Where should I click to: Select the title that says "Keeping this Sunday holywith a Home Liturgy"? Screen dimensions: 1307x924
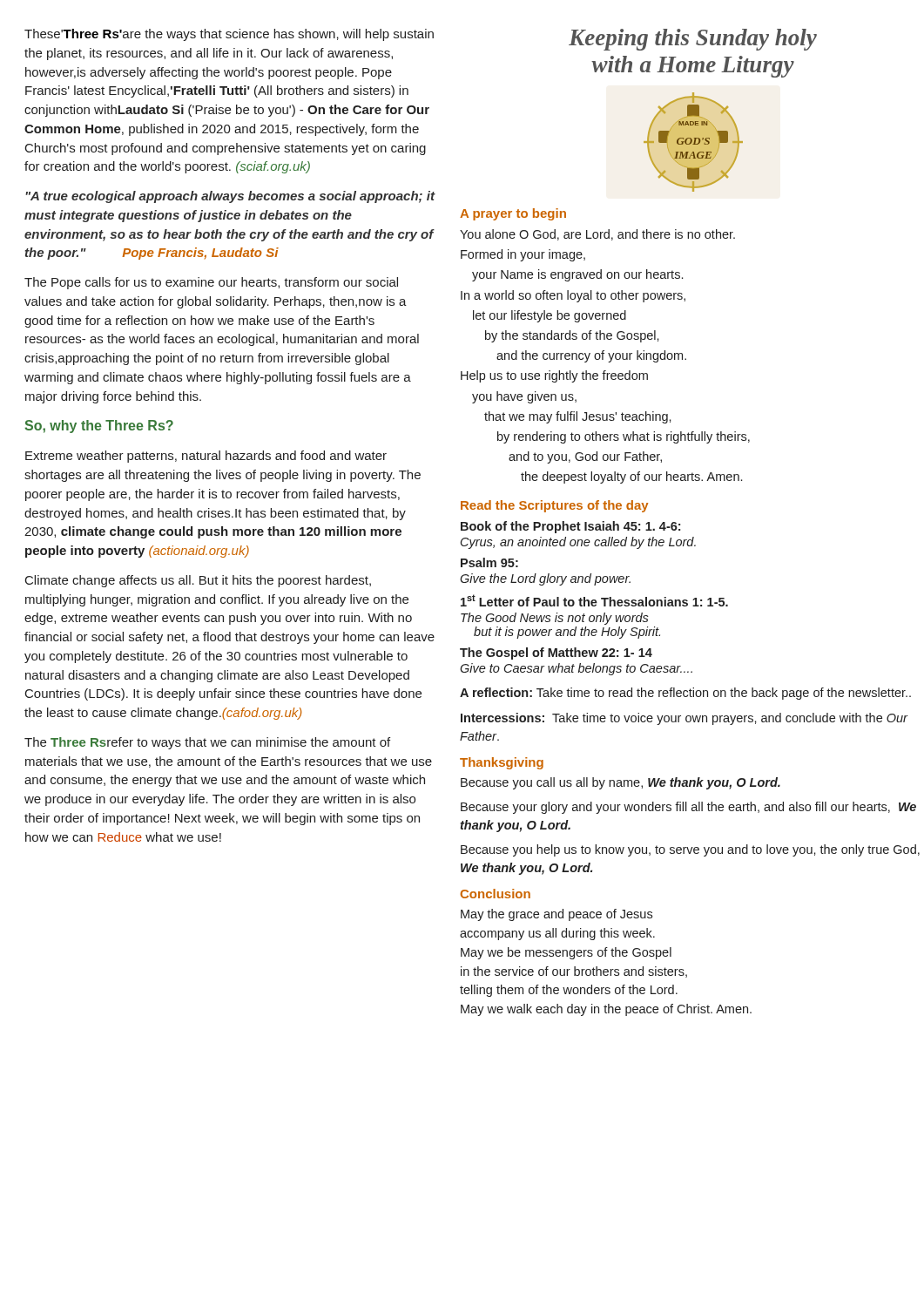pyautogui.click(x=693, y=51)
